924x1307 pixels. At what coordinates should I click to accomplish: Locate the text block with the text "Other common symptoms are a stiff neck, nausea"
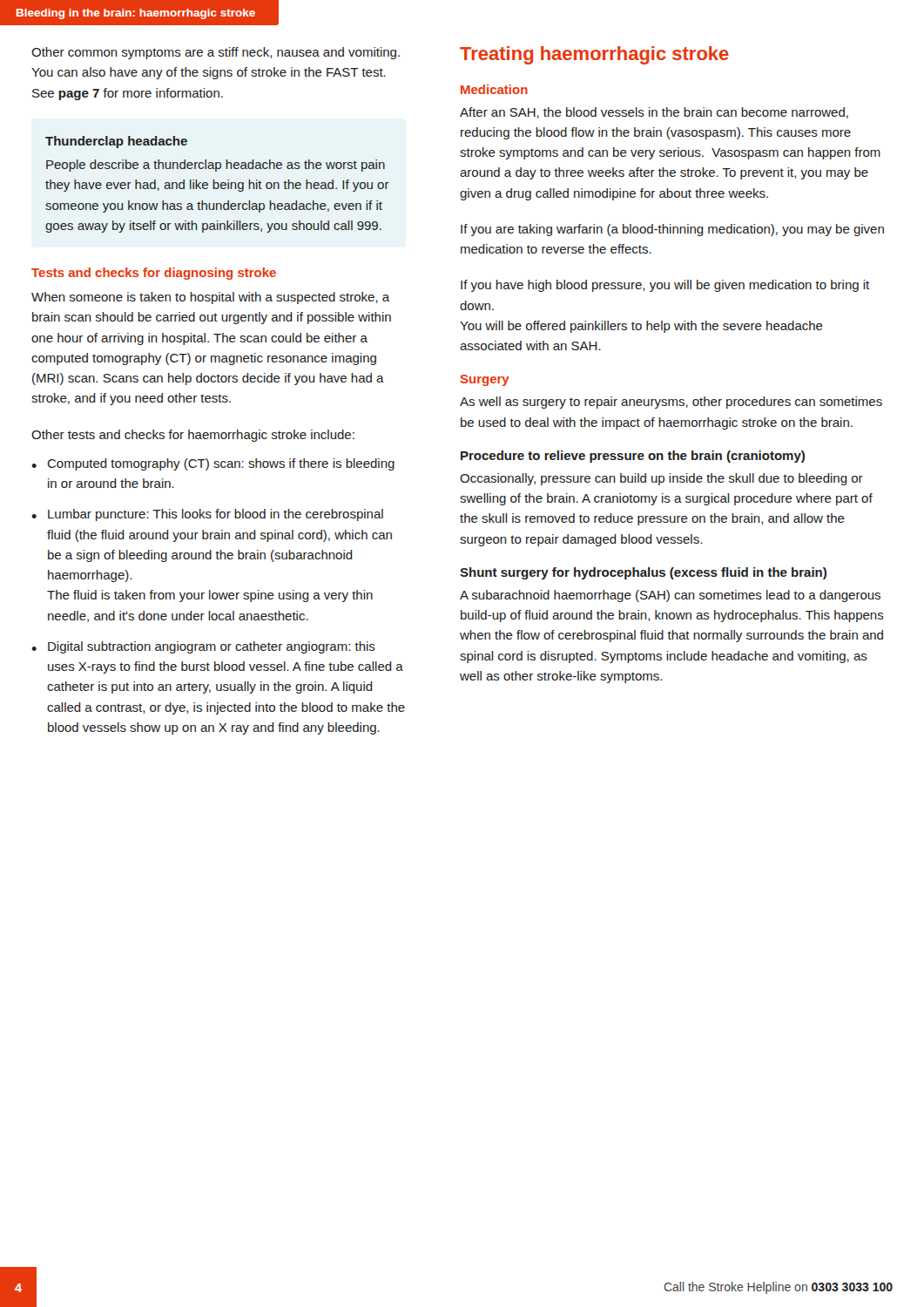point(216,72)
